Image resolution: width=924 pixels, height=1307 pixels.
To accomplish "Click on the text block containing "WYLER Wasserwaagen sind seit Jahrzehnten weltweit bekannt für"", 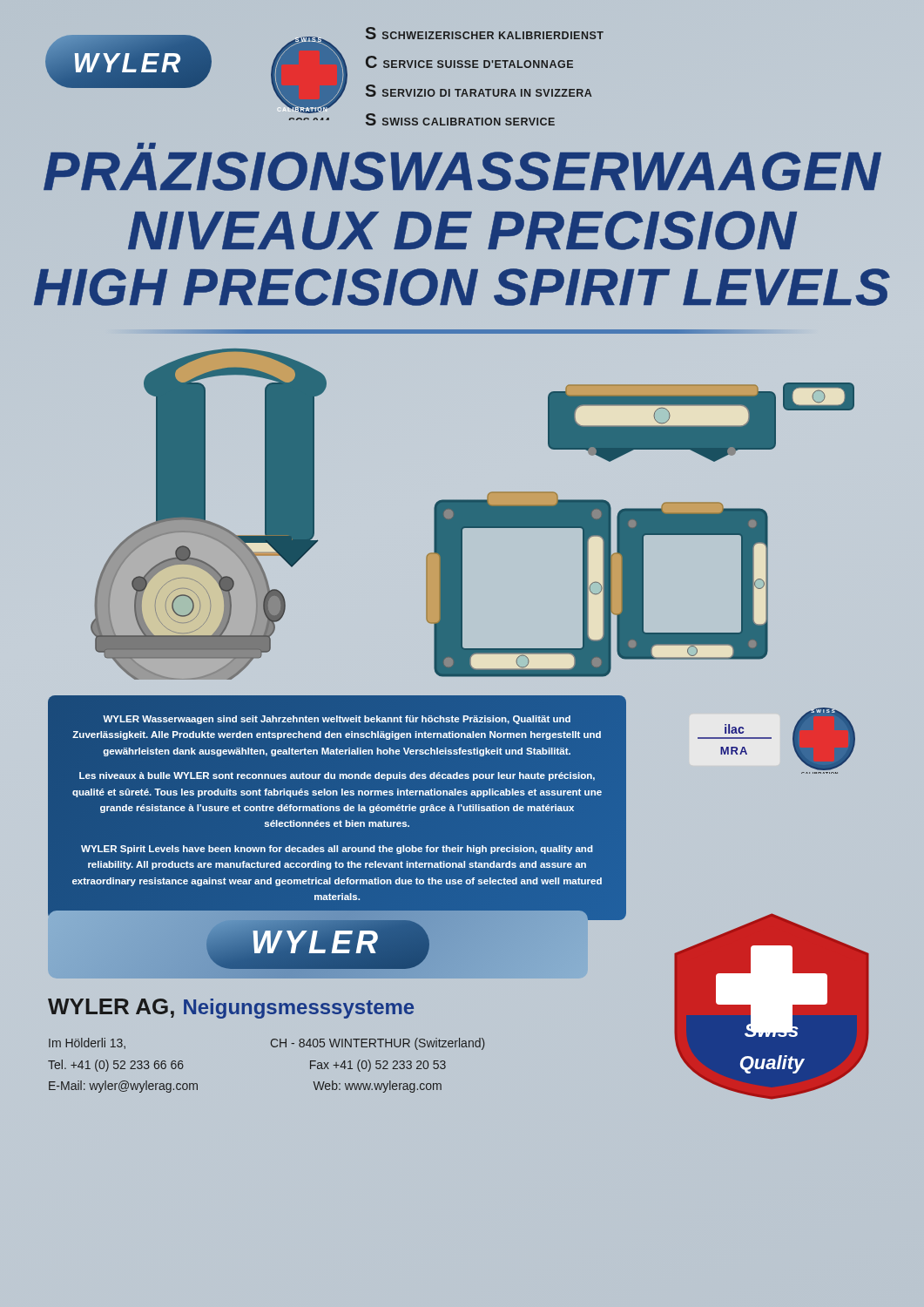I will [337, 808].
